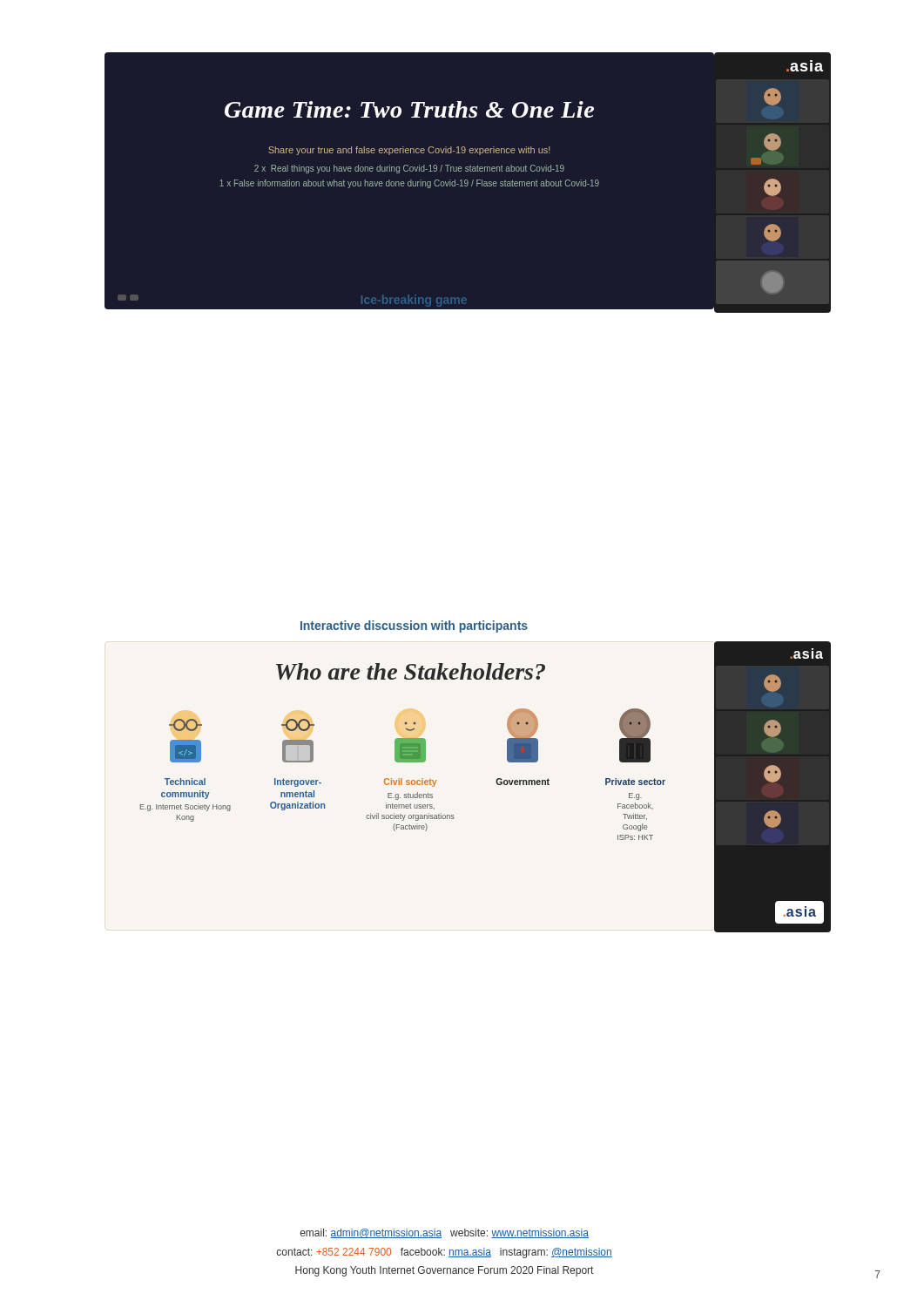Locate the text "Interactive discussion with participants"

click(414, 626)
